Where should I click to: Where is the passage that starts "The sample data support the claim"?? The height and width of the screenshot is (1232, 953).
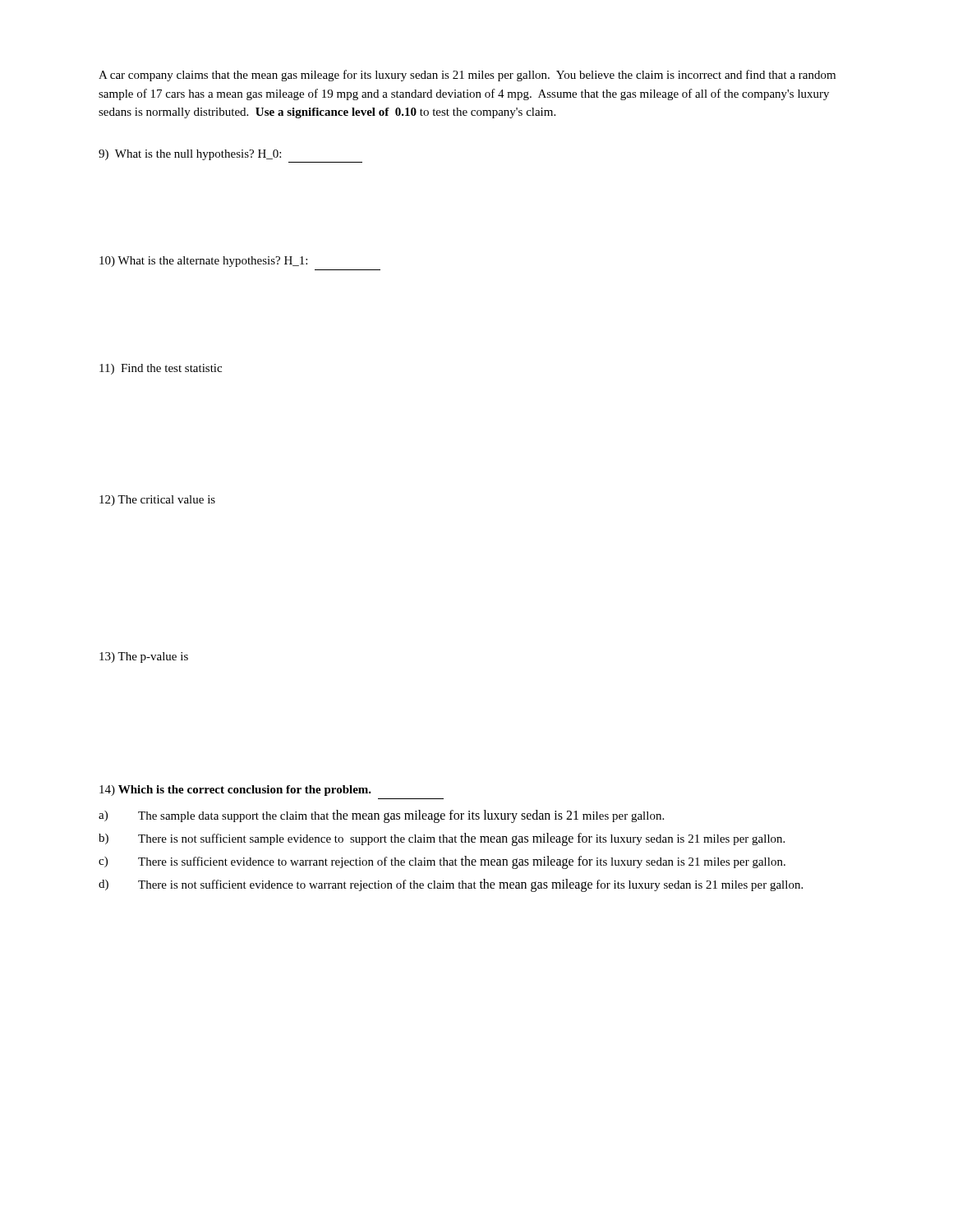coord(401,815)
